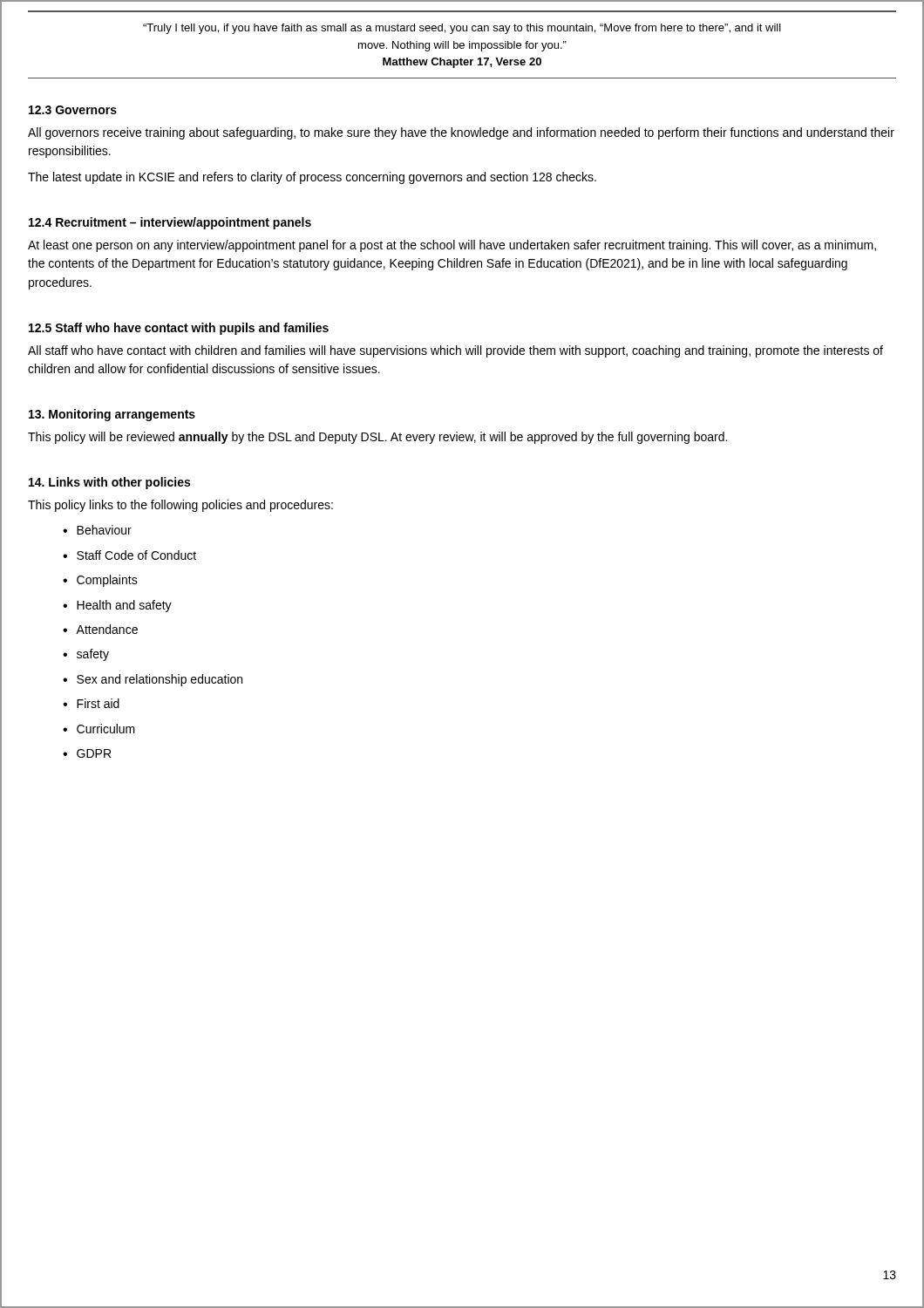
Task: Locate the text starting "14. Links with other"
Action: point(109,482)
